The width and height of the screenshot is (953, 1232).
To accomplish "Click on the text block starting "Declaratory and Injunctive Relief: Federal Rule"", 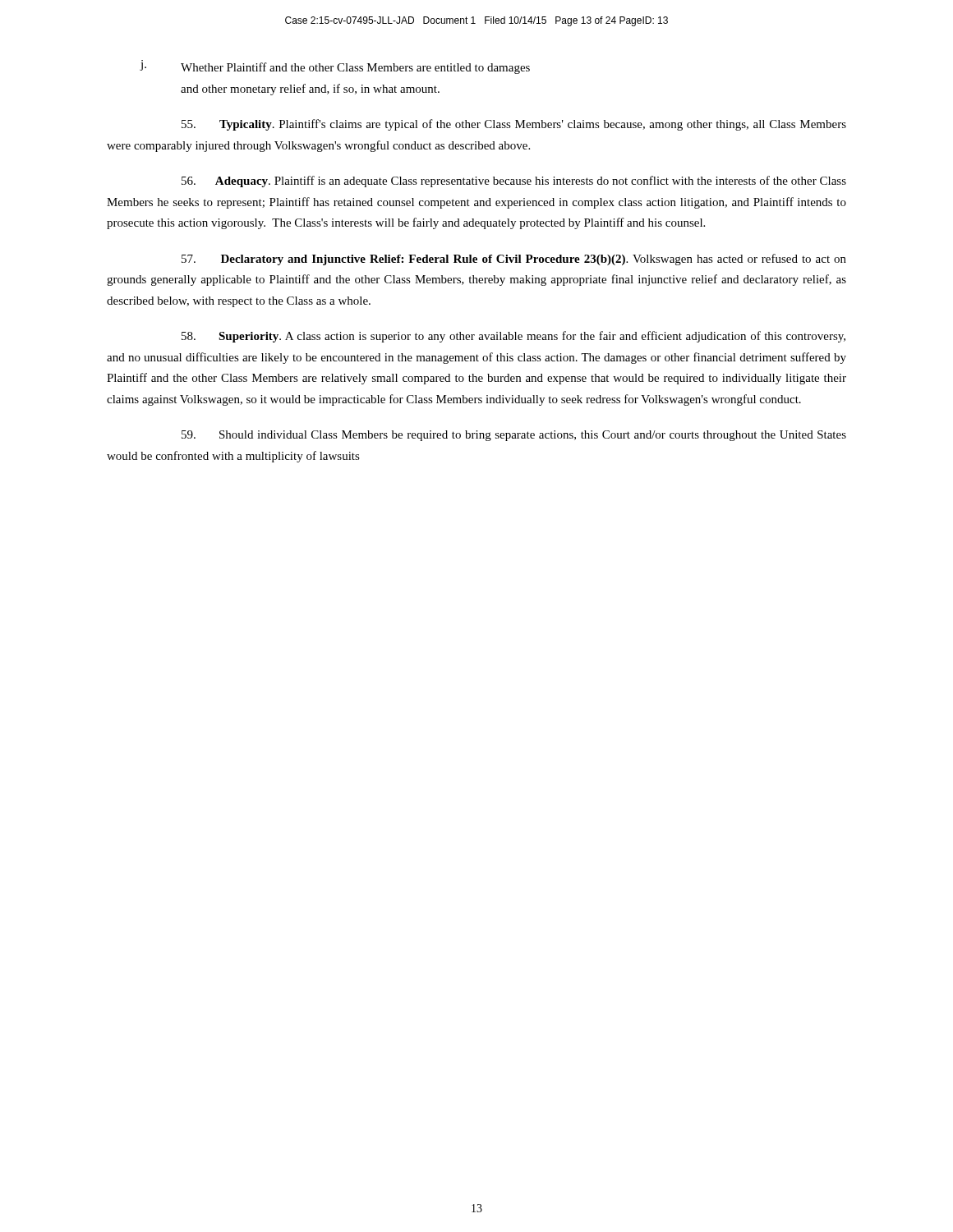I will 476,279.
